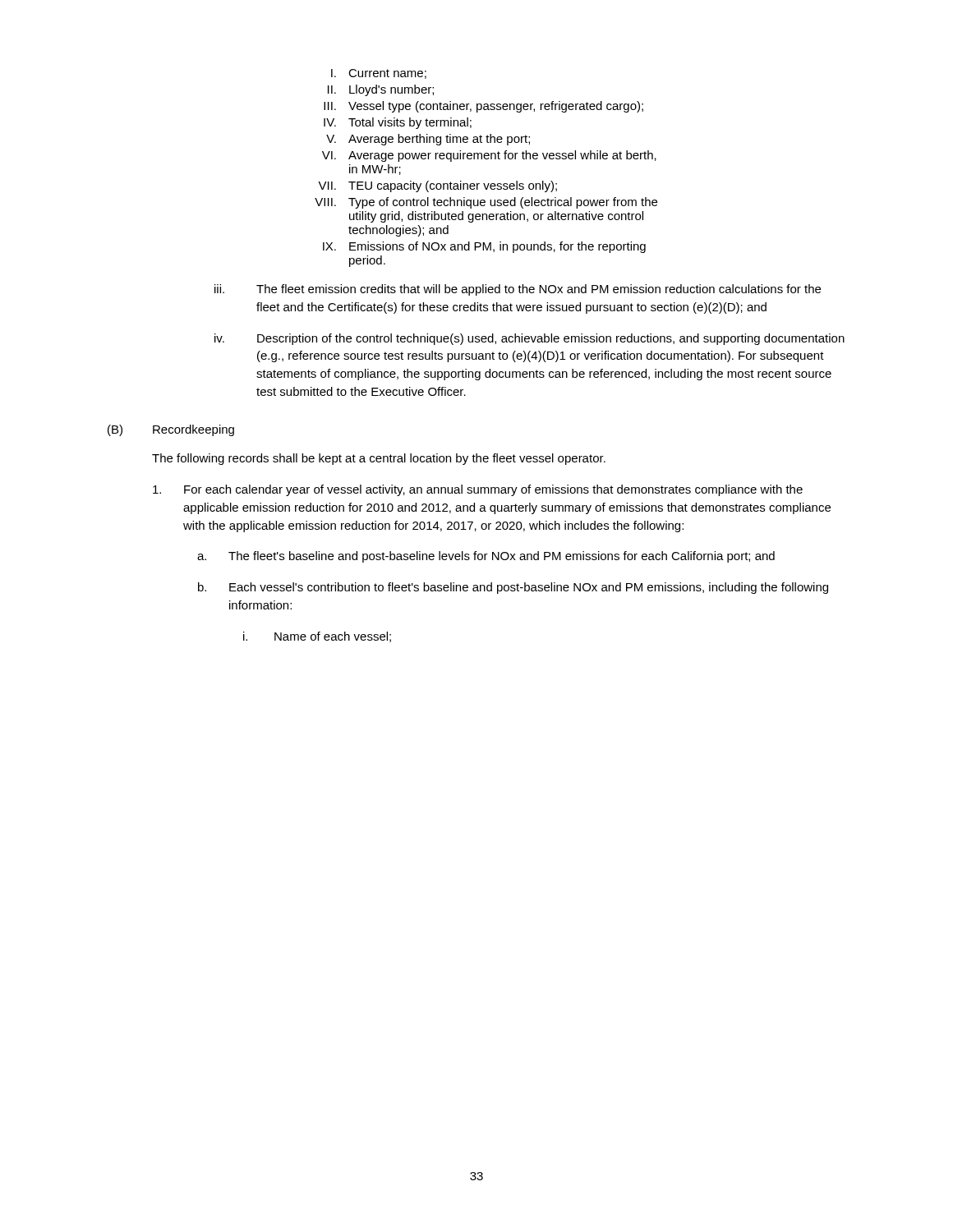Click on the list item that says "VIII. Type of control technique used (electrical"
The width and height of the screenshot is (953, 1232).
coord(575,216)
